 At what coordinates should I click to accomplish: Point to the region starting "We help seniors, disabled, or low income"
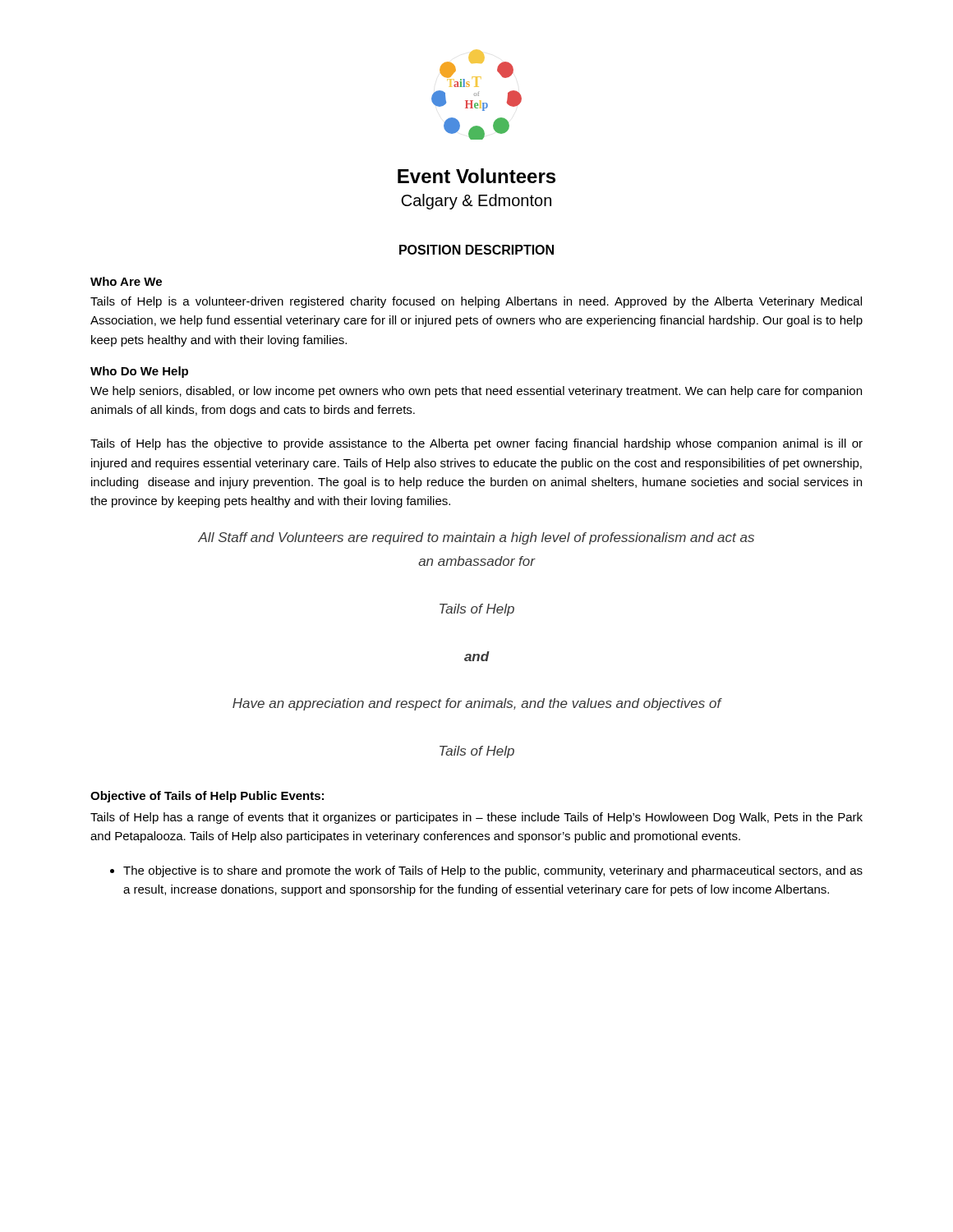tap(476, 400)
